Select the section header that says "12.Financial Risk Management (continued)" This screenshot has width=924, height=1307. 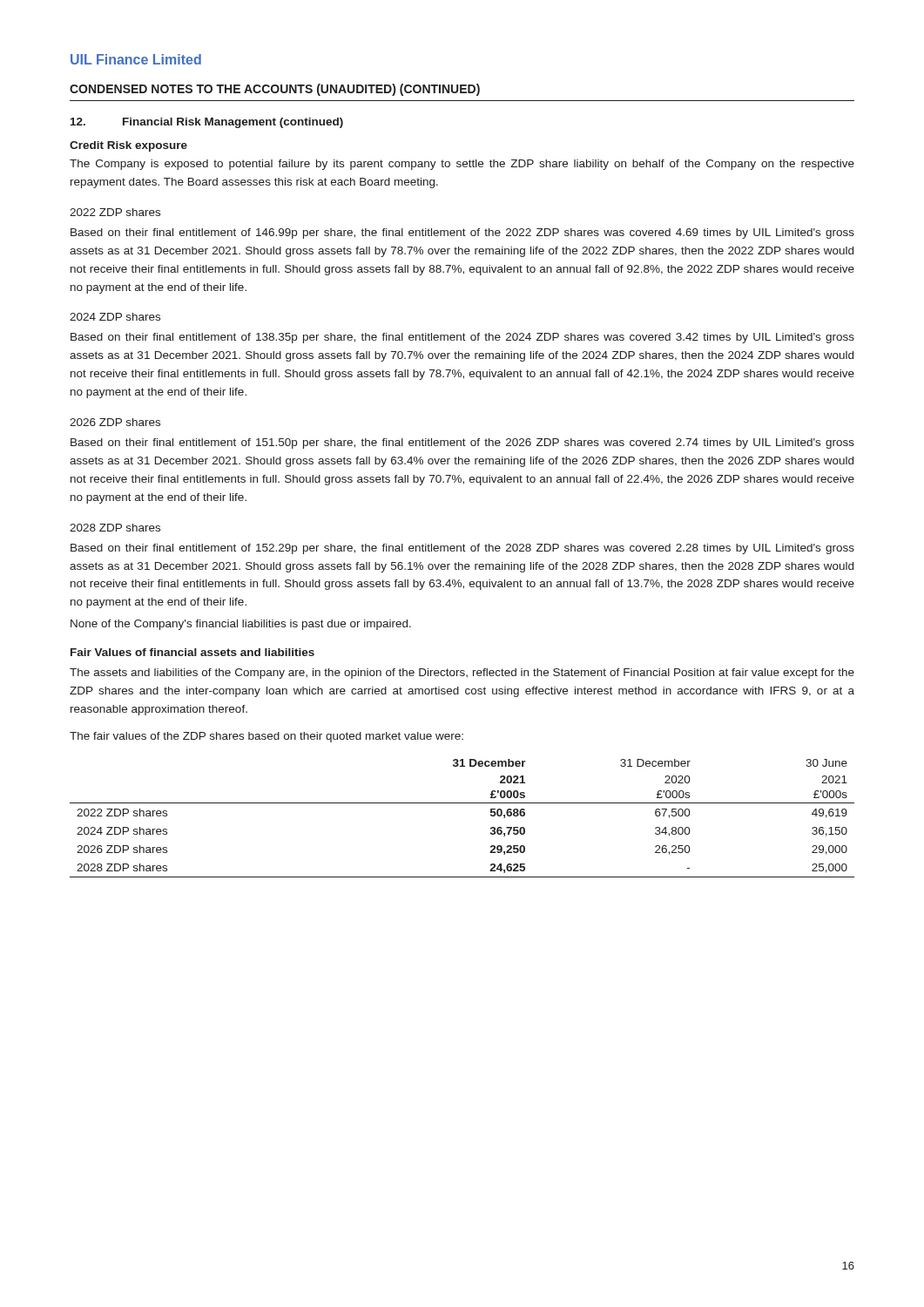[x=207, y=122]
